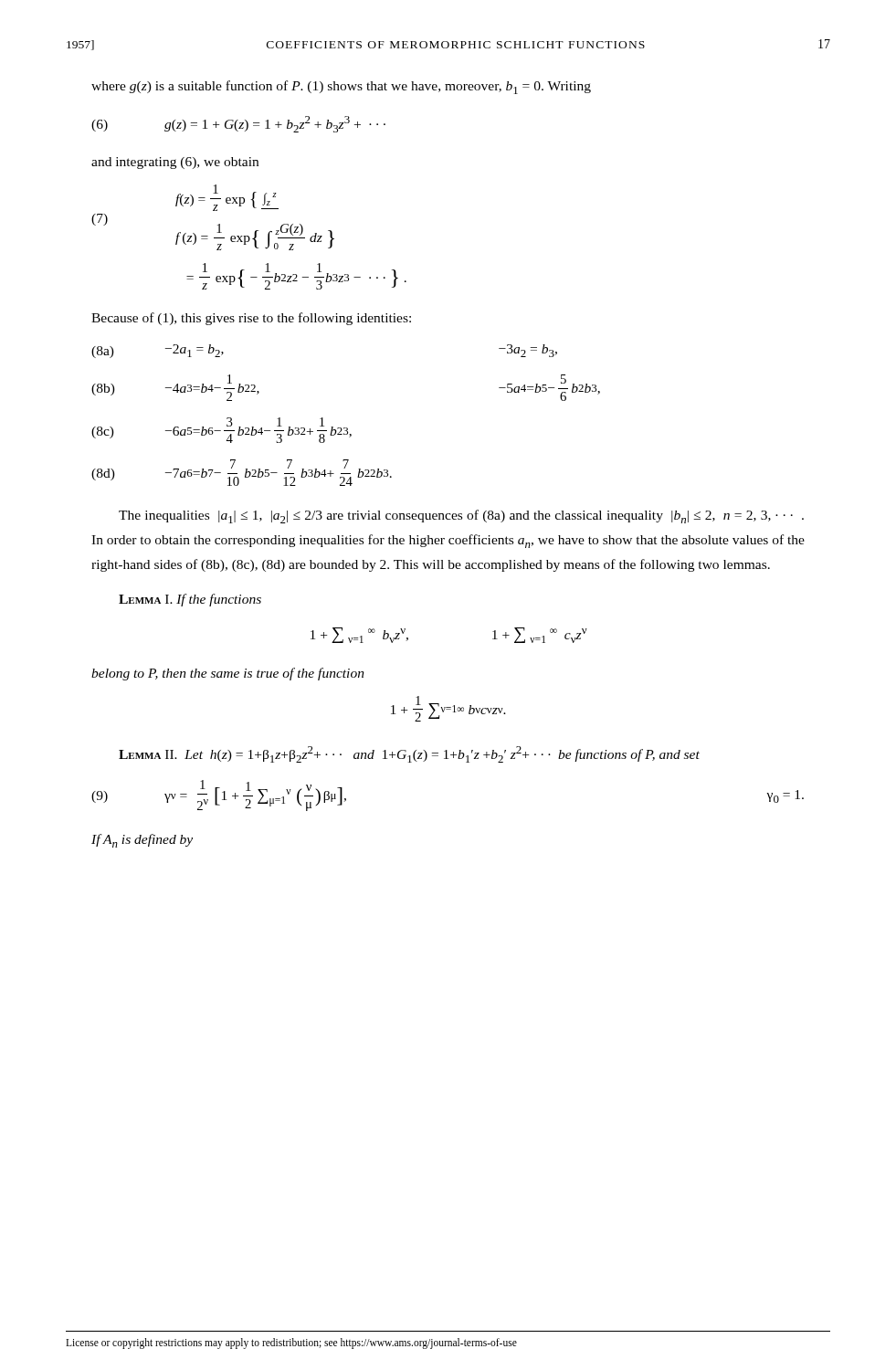
Task: Find the formula on this page that starts "1 + ∑ ν=1 ∞ bνzν, 1"
Action: coord(361,636)
